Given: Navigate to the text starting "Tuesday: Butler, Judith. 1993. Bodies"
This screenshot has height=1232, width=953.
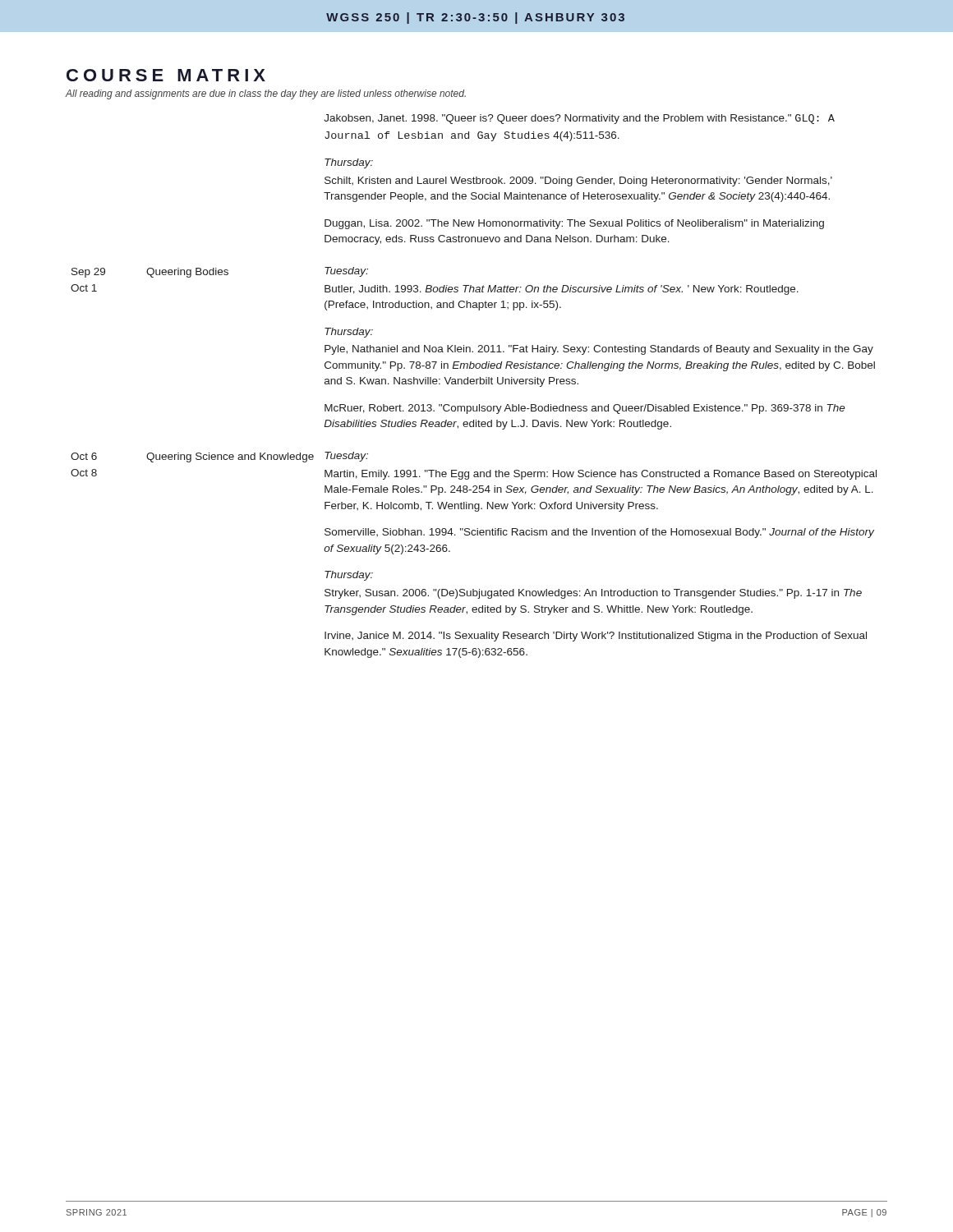Looking at the screenshot, I should pyautogui.click(x=603, y=347).
